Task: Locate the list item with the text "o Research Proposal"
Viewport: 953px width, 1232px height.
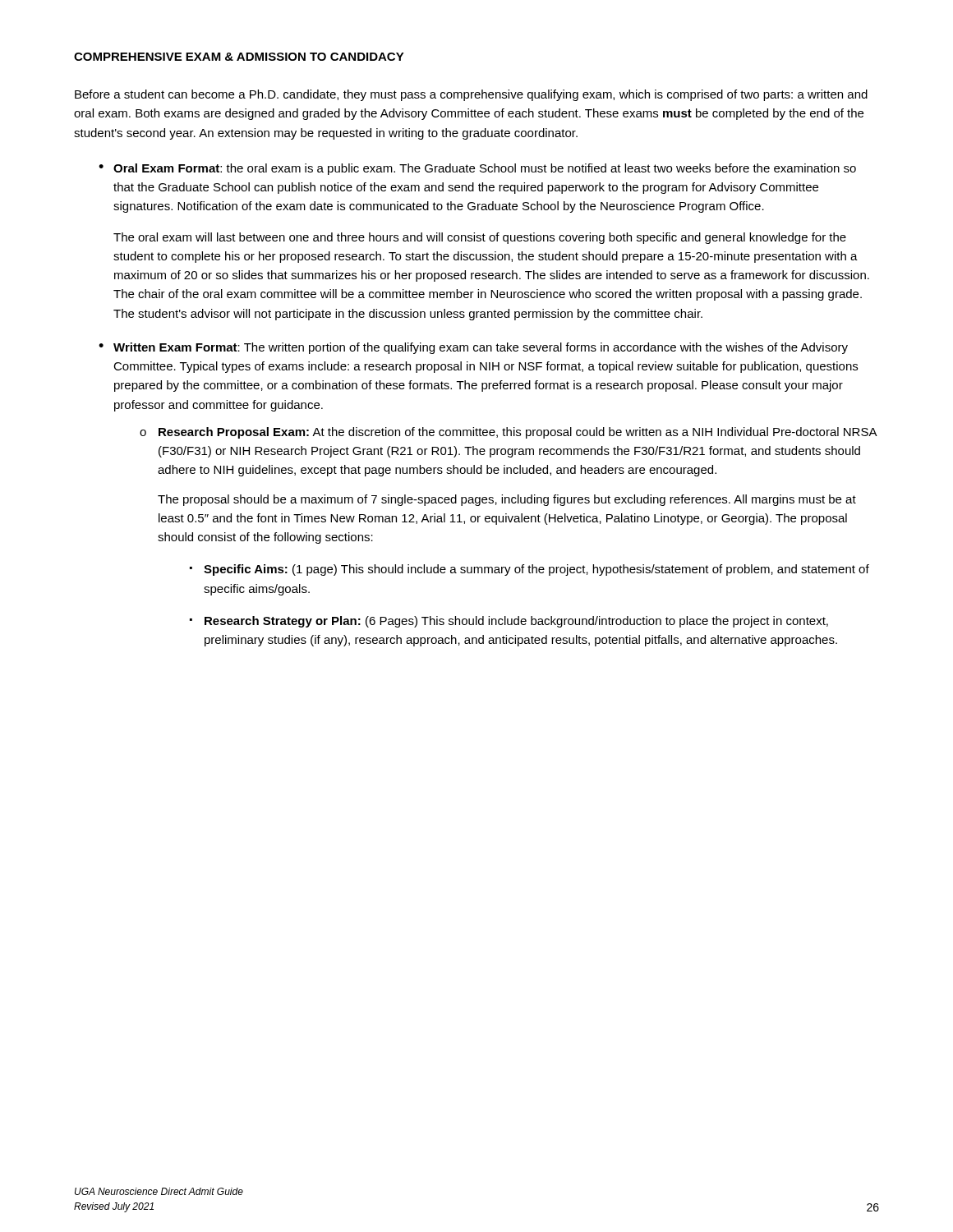Action: tap(509, 451)
